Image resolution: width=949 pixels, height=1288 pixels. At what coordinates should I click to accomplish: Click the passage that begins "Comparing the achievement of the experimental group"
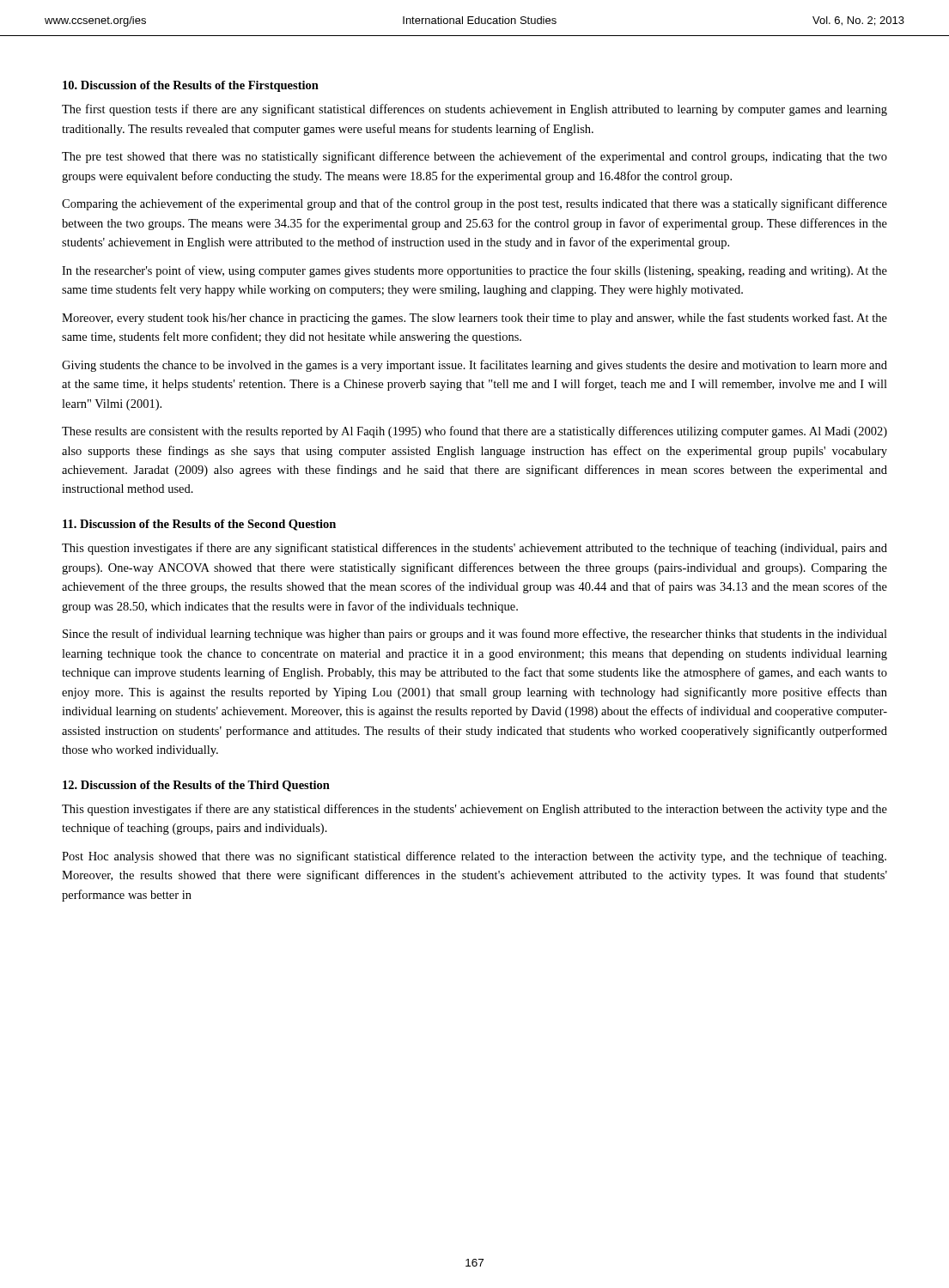(474, 223)
